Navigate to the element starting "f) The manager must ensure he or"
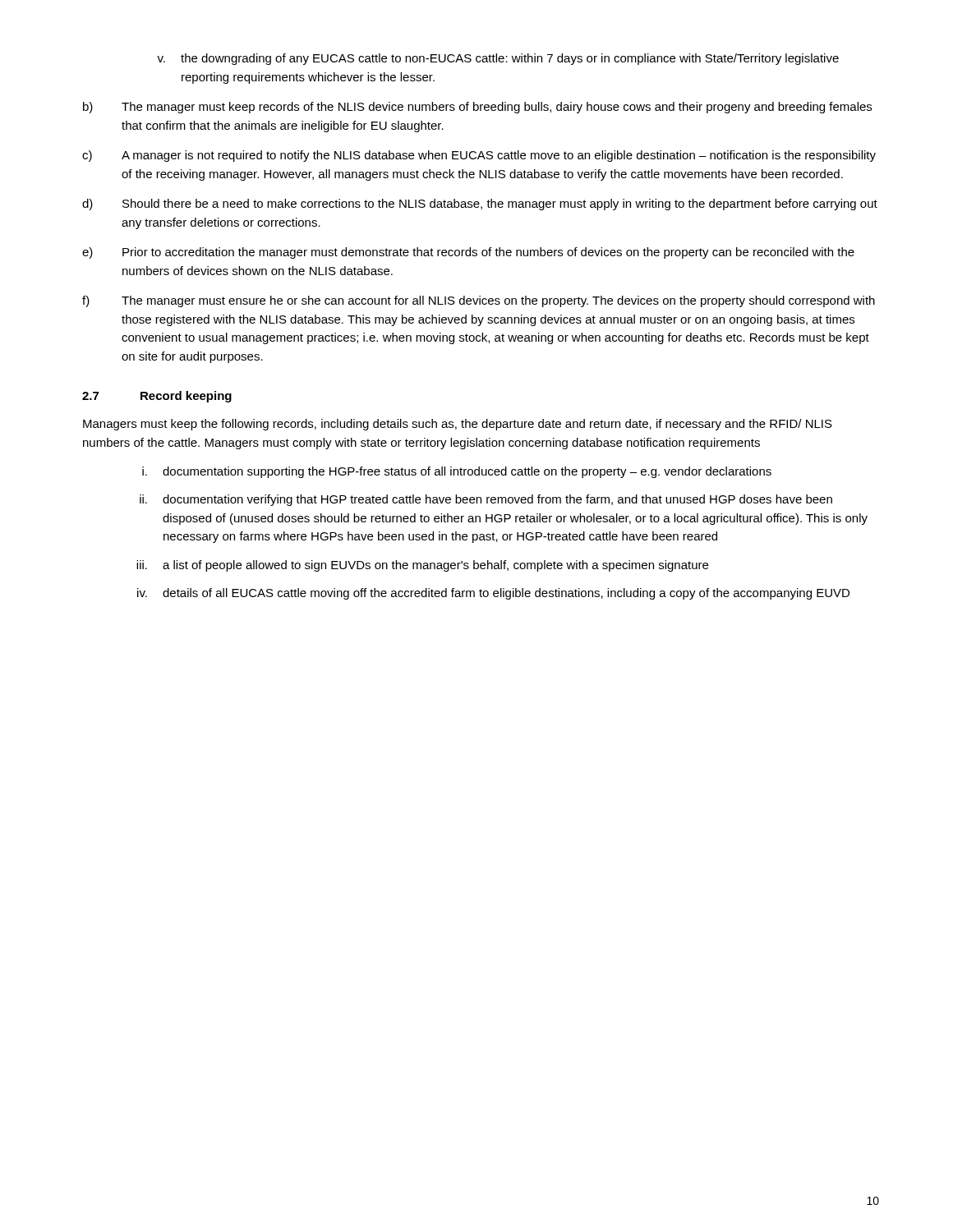Screen dimensions: 1232x953 pos(481,329)
